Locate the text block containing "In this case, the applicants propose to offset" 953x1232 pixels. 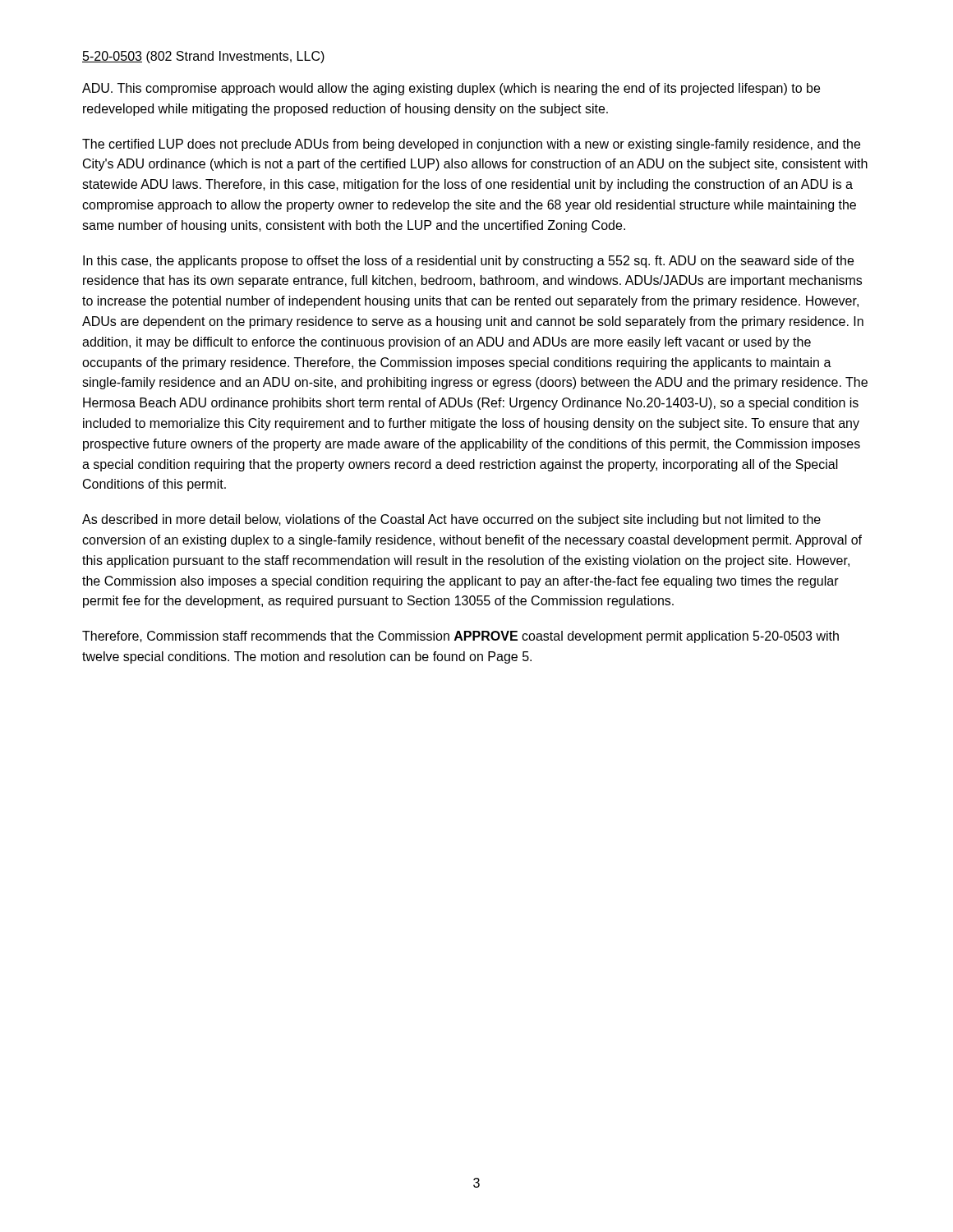(x=475, y=372)
